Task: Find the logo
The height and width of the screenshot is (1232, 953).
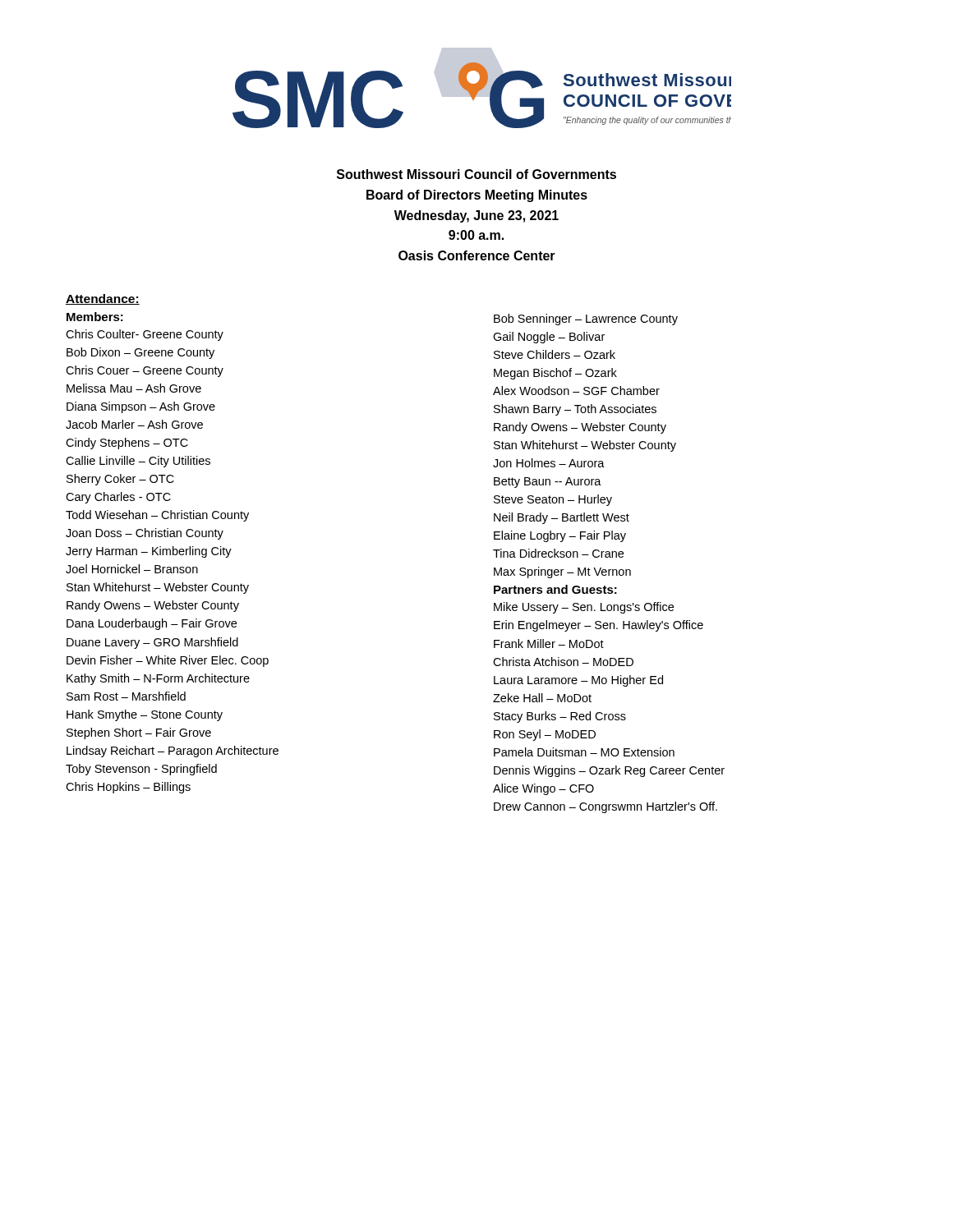Action: click(x=476, y=75)
